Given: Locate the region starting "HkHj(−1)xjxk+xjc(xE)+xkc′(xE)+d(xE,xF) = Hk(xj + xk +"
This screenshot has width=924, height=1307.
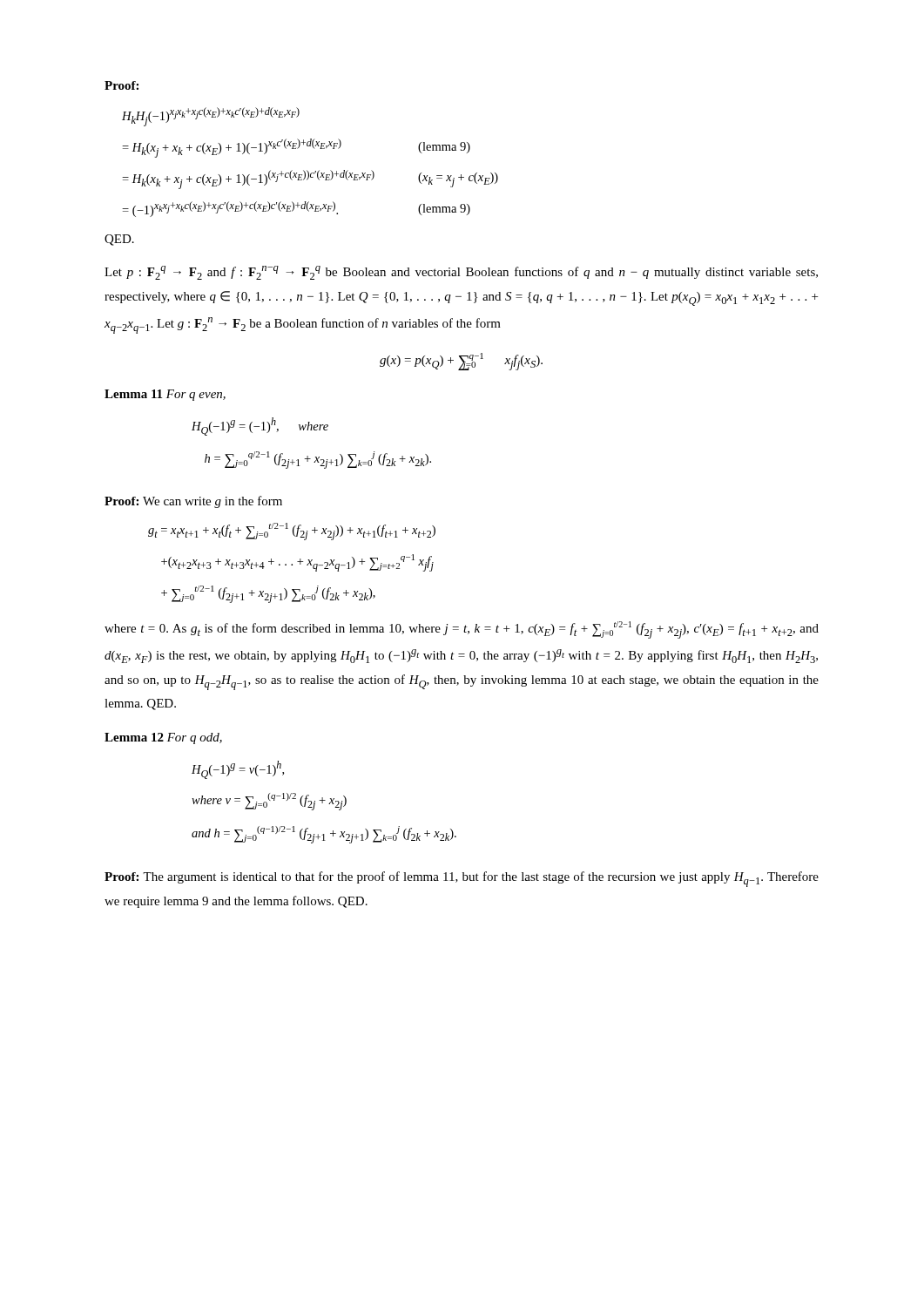Looking at the screenshot, I should tap(310, 162).
